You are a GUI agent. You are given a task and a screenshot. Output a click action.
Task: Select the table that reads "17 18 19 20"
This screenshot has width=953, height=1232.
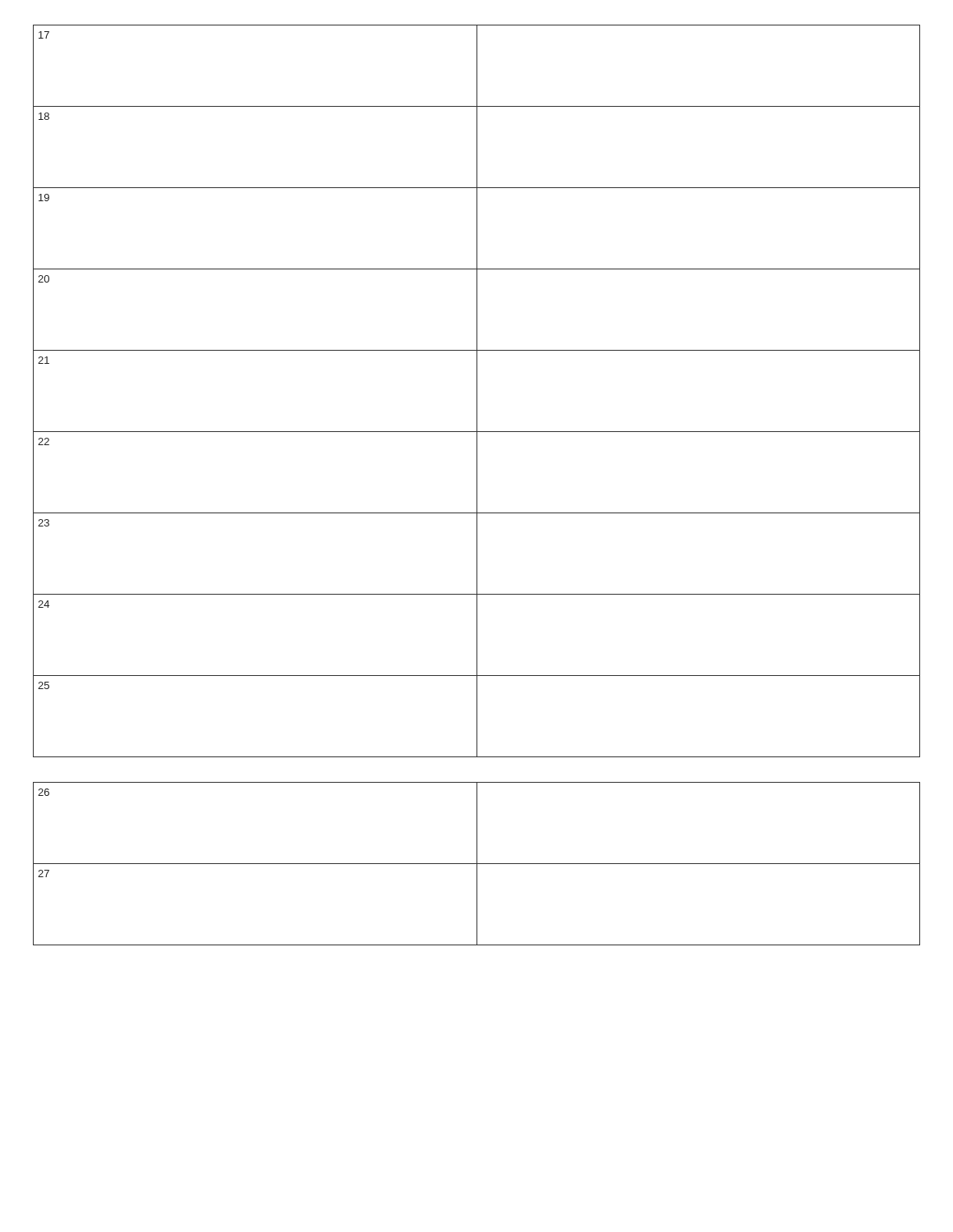tap(476, 391)
